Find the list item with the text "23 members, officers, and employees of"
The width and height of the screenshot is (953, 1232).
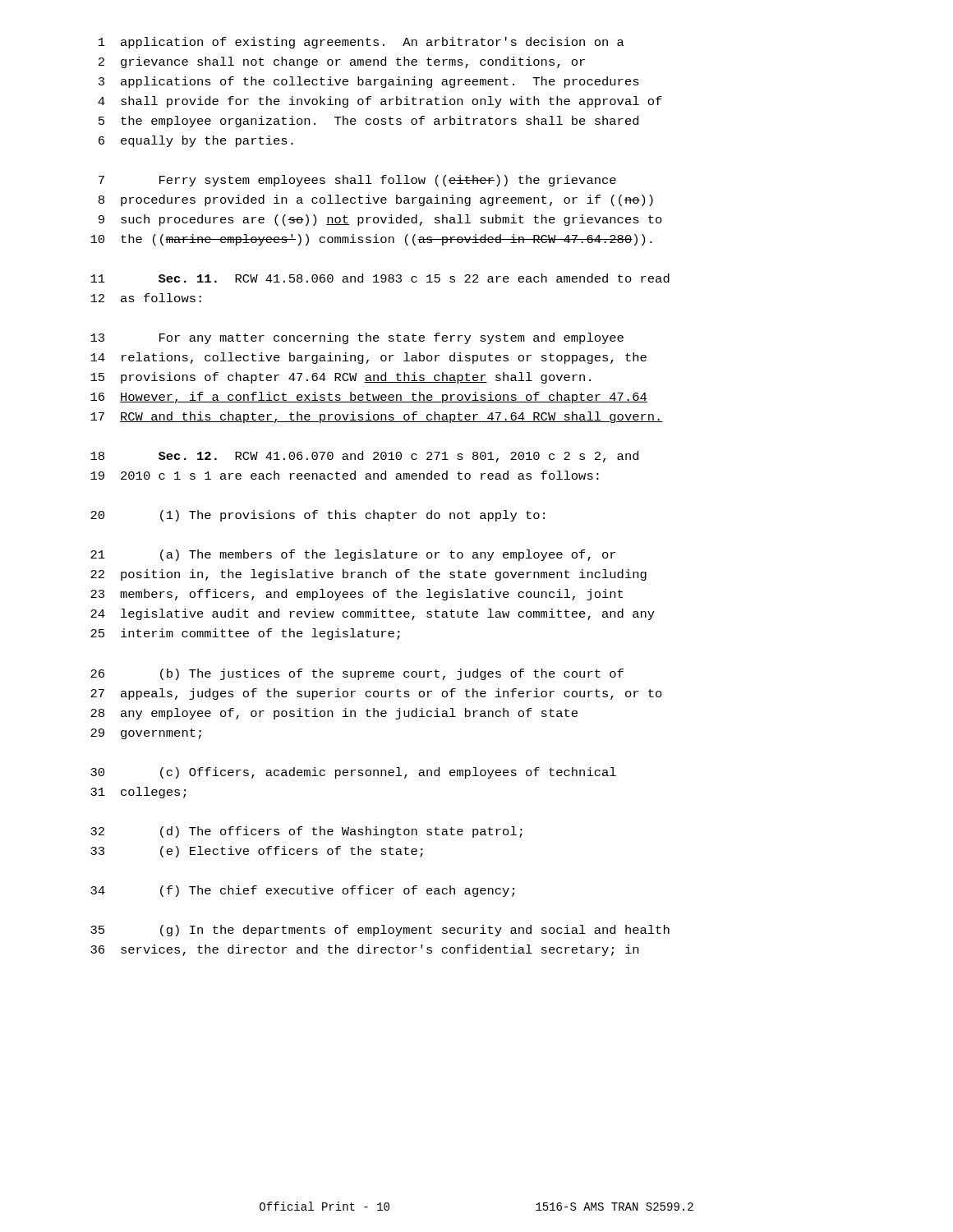pos(476,595)
